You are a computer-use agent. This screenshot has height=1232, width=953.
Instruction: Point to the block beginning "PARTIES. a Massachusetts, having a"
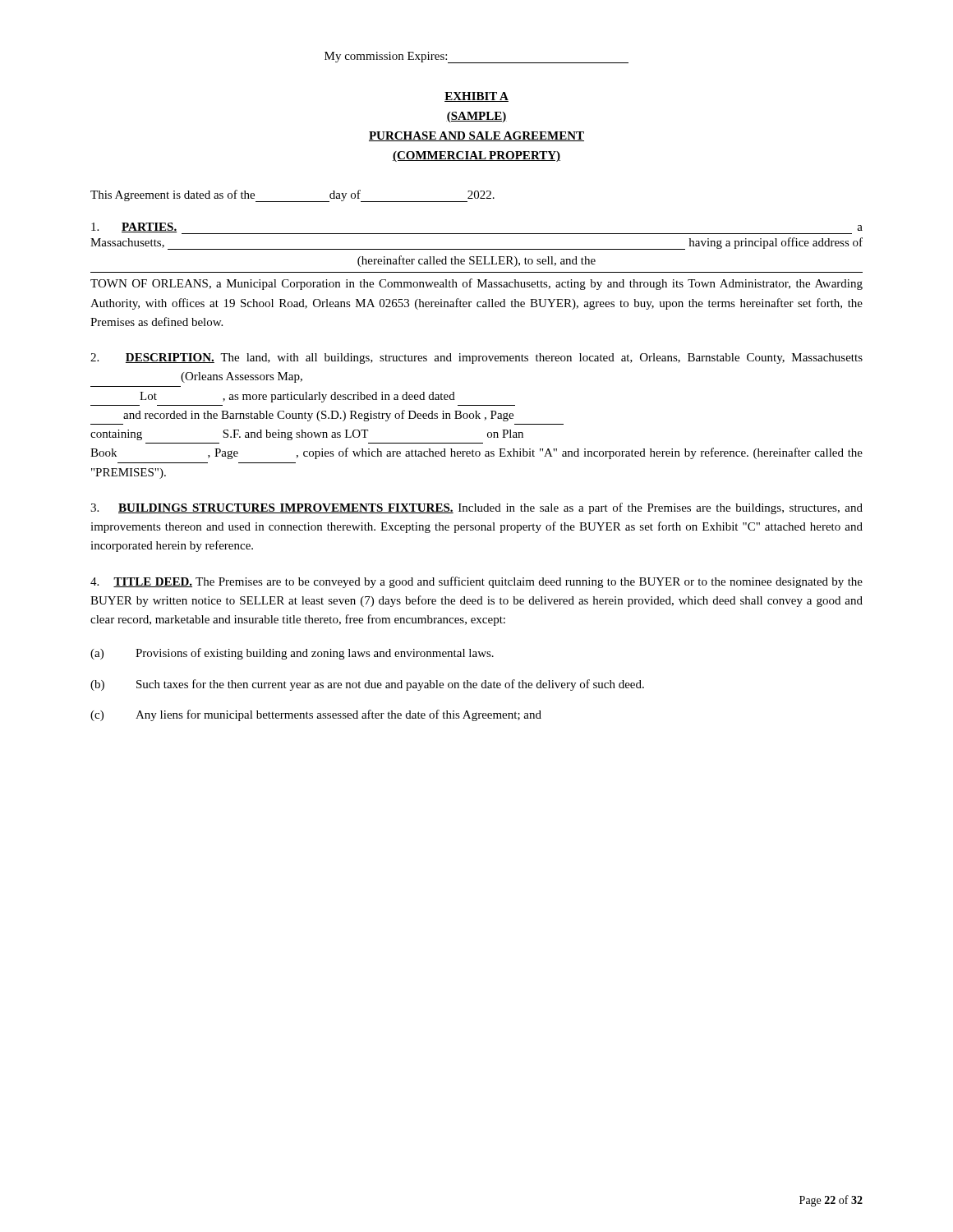point(476,276)
